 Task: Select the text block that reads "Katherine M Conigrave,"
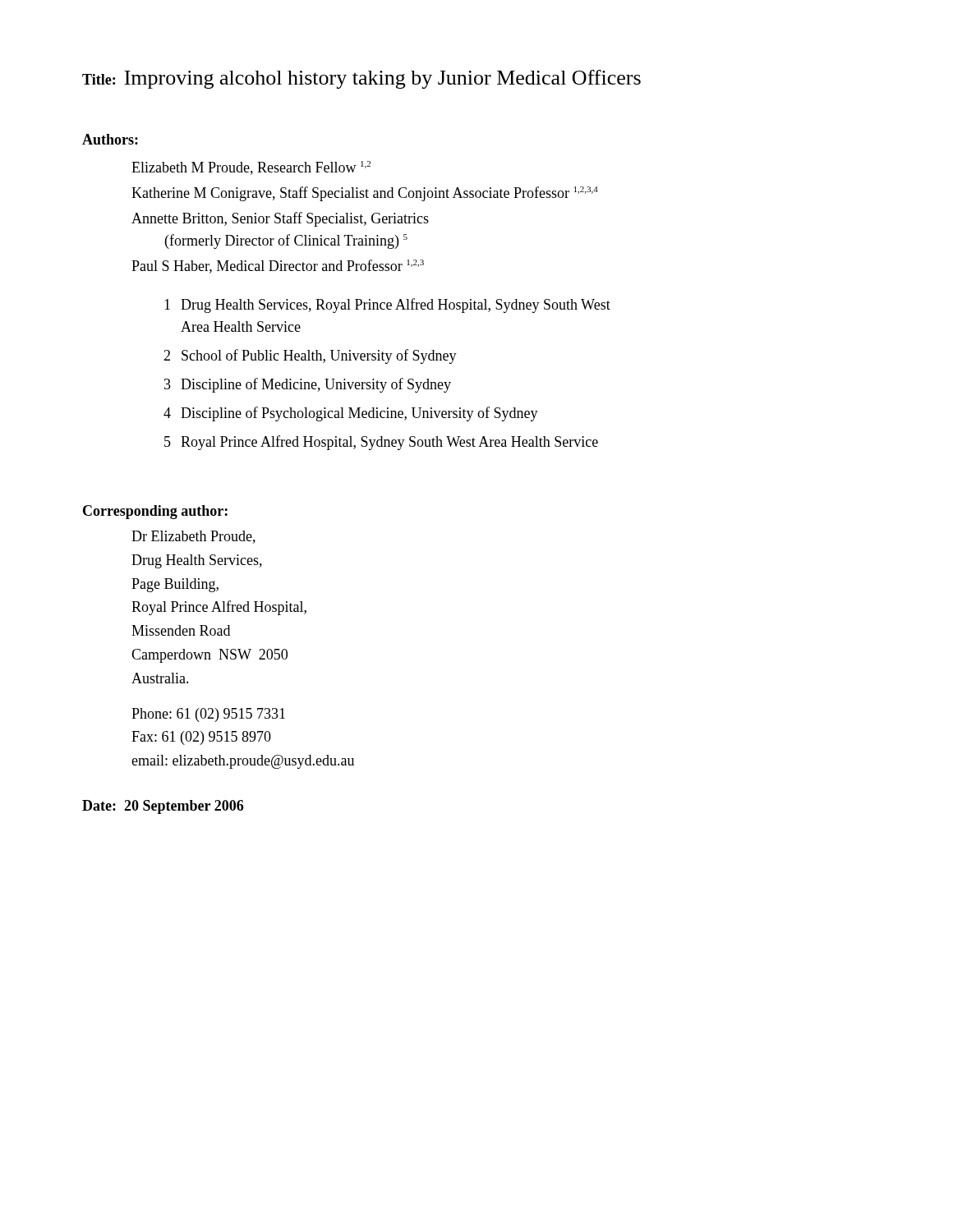(x=365, y=193)
